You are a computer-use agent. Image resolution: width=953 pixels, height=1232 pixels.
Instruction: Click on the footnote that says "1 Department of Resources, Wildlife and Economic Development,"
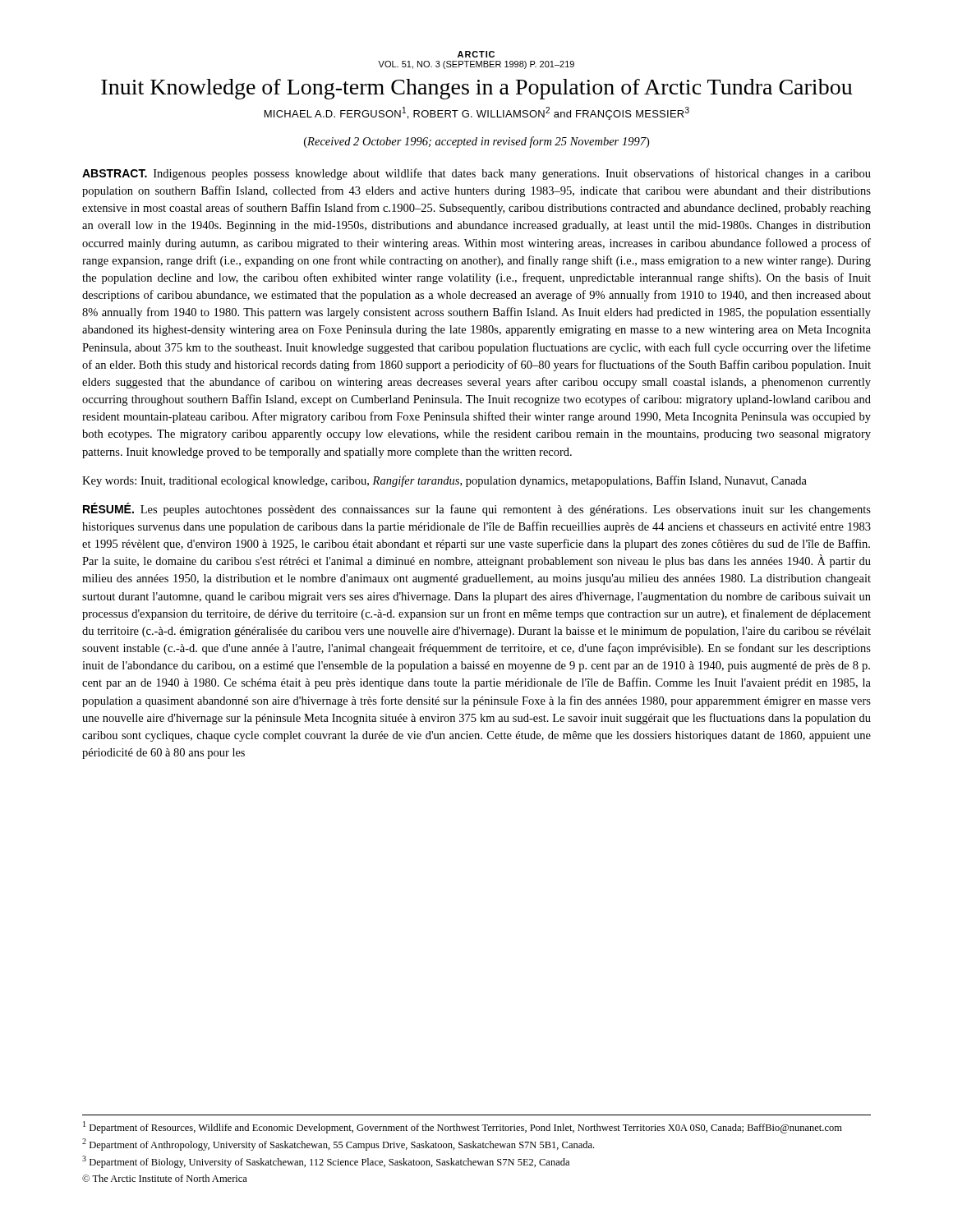[x=462, y=1127]
